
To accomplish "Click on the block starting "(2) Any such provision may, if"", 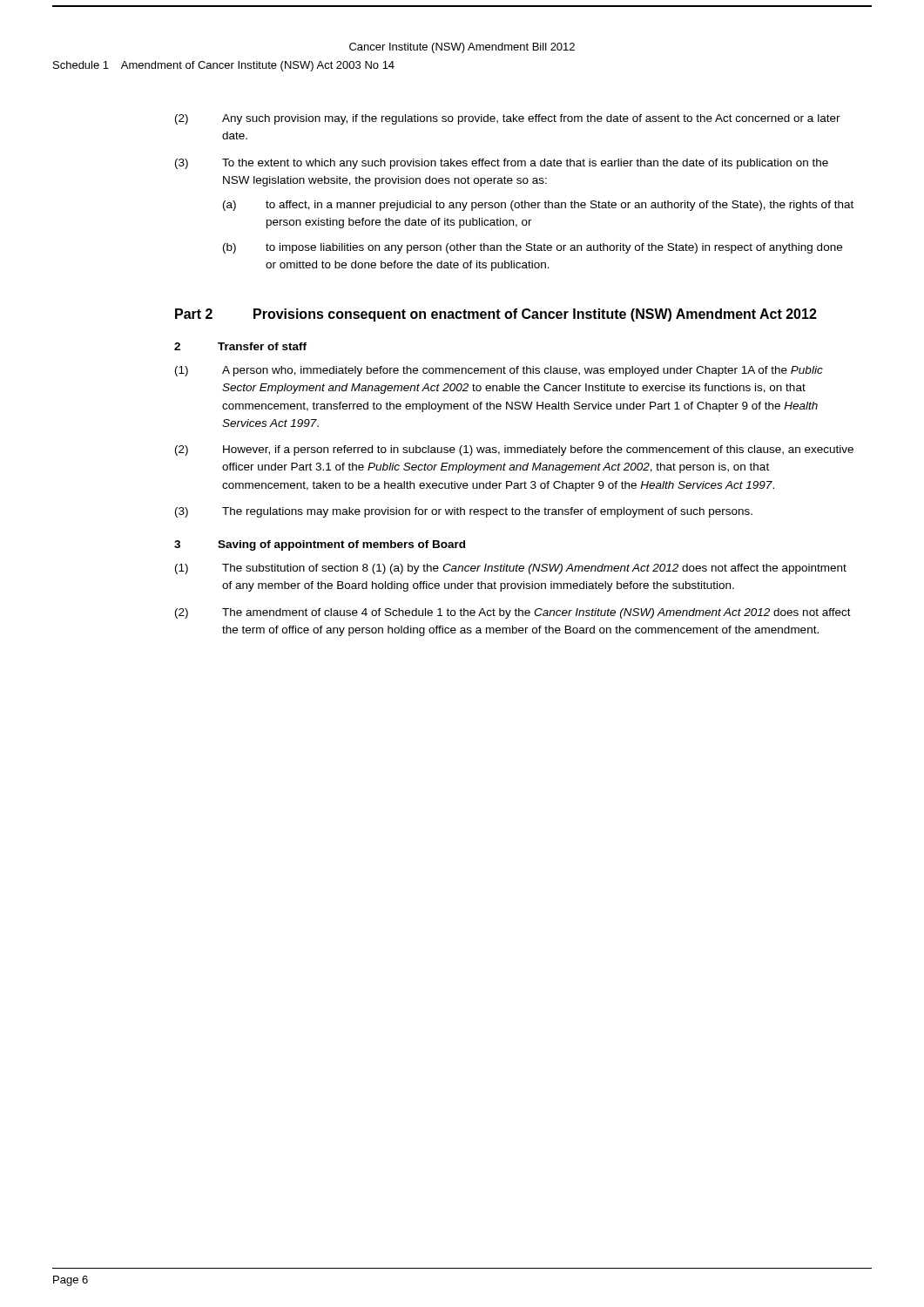I will 514,127.
